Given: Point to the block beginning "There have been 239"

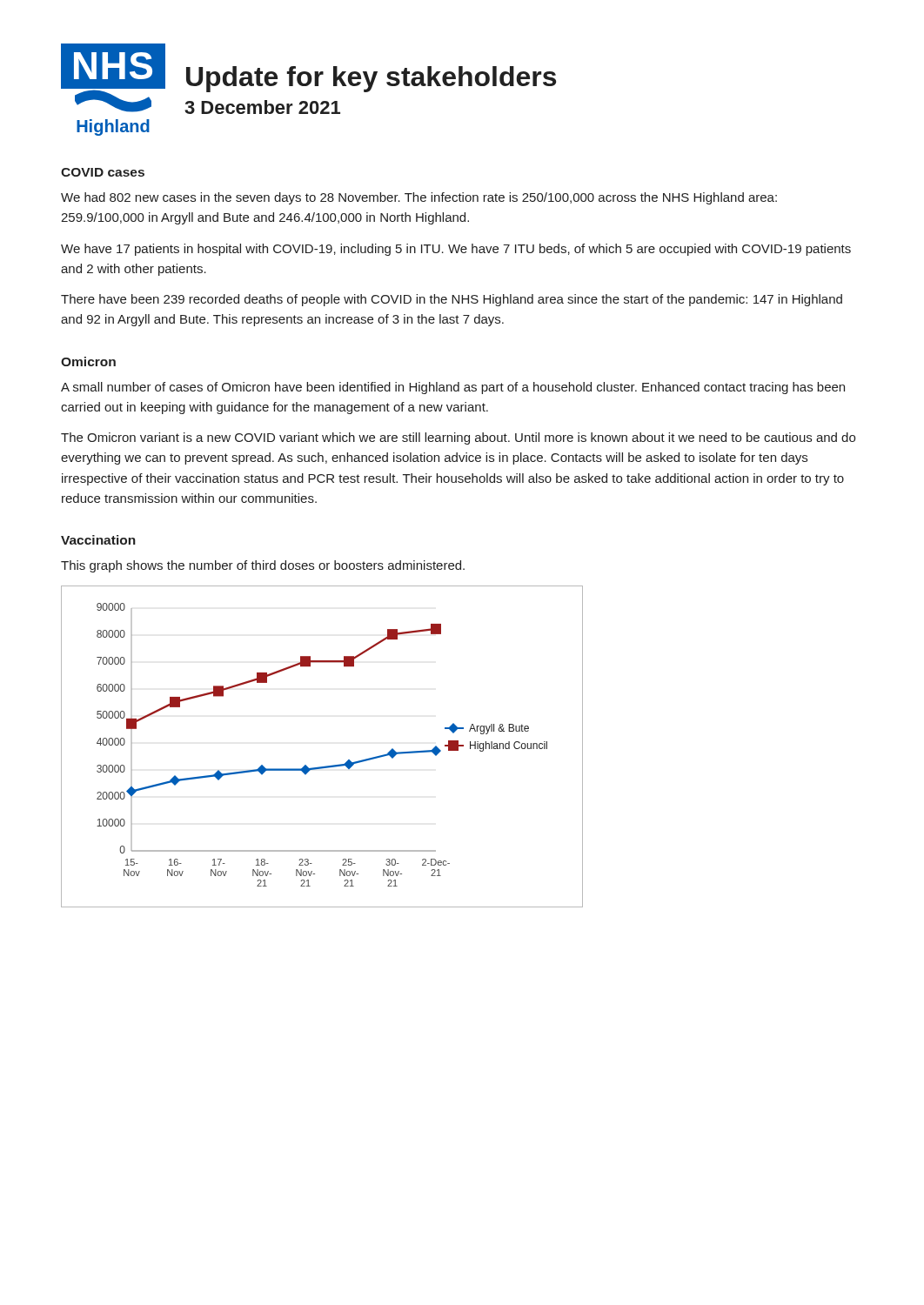Looking at the screenshot, I should pos(452,309).
